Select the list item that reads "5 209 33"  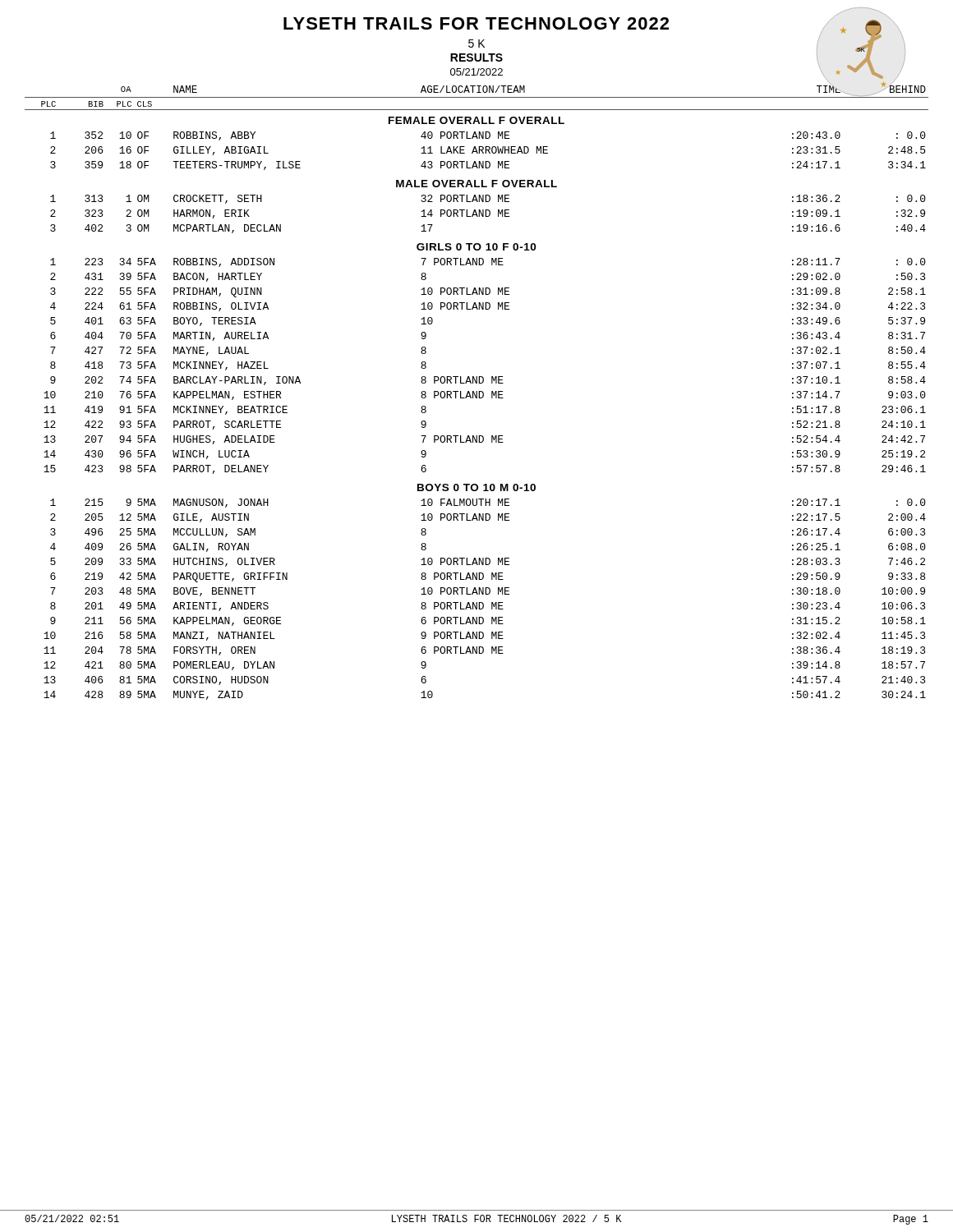(x=476, y=562)
